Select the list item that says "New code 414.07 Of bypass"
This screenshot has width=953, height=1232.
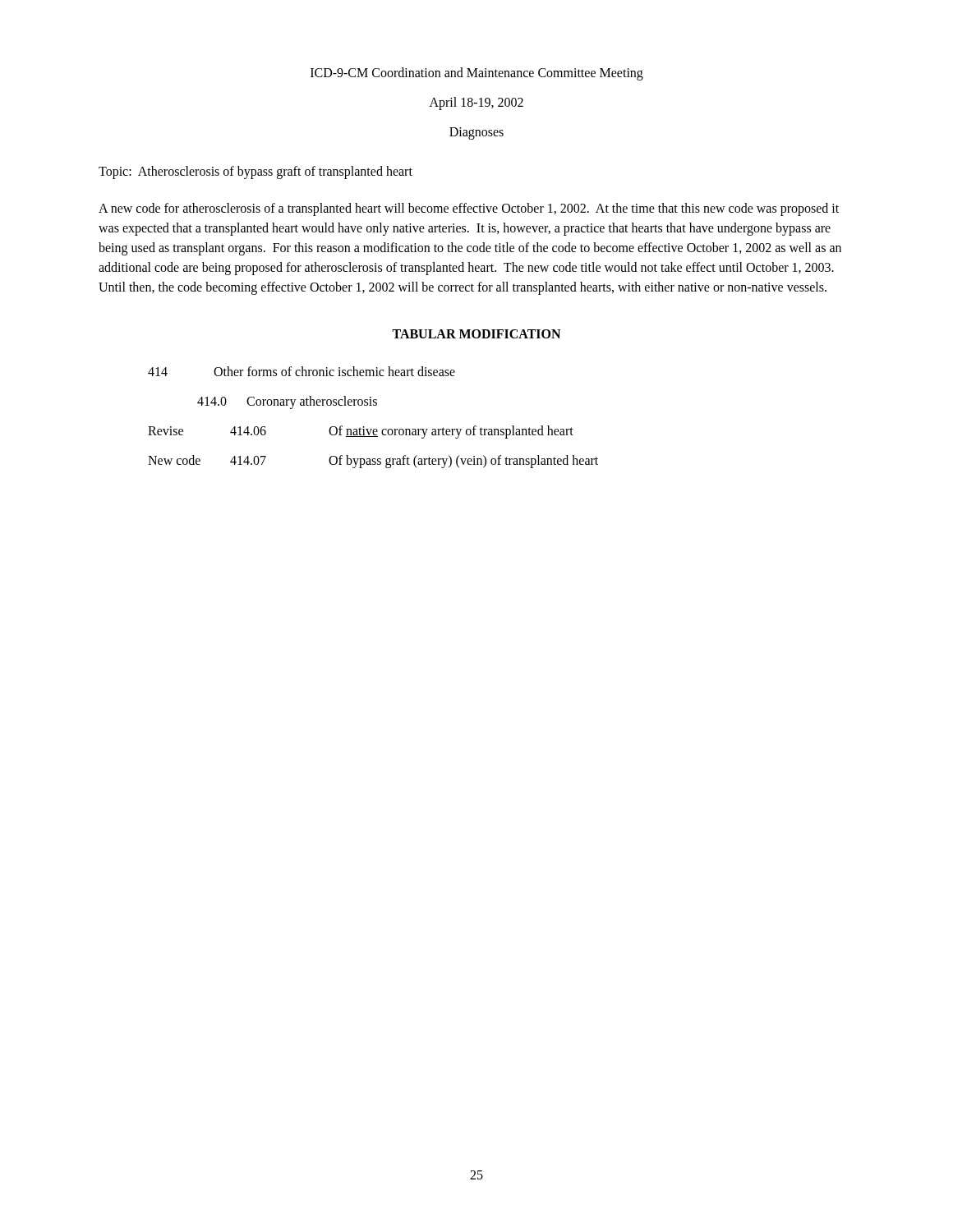coord(373,461)
